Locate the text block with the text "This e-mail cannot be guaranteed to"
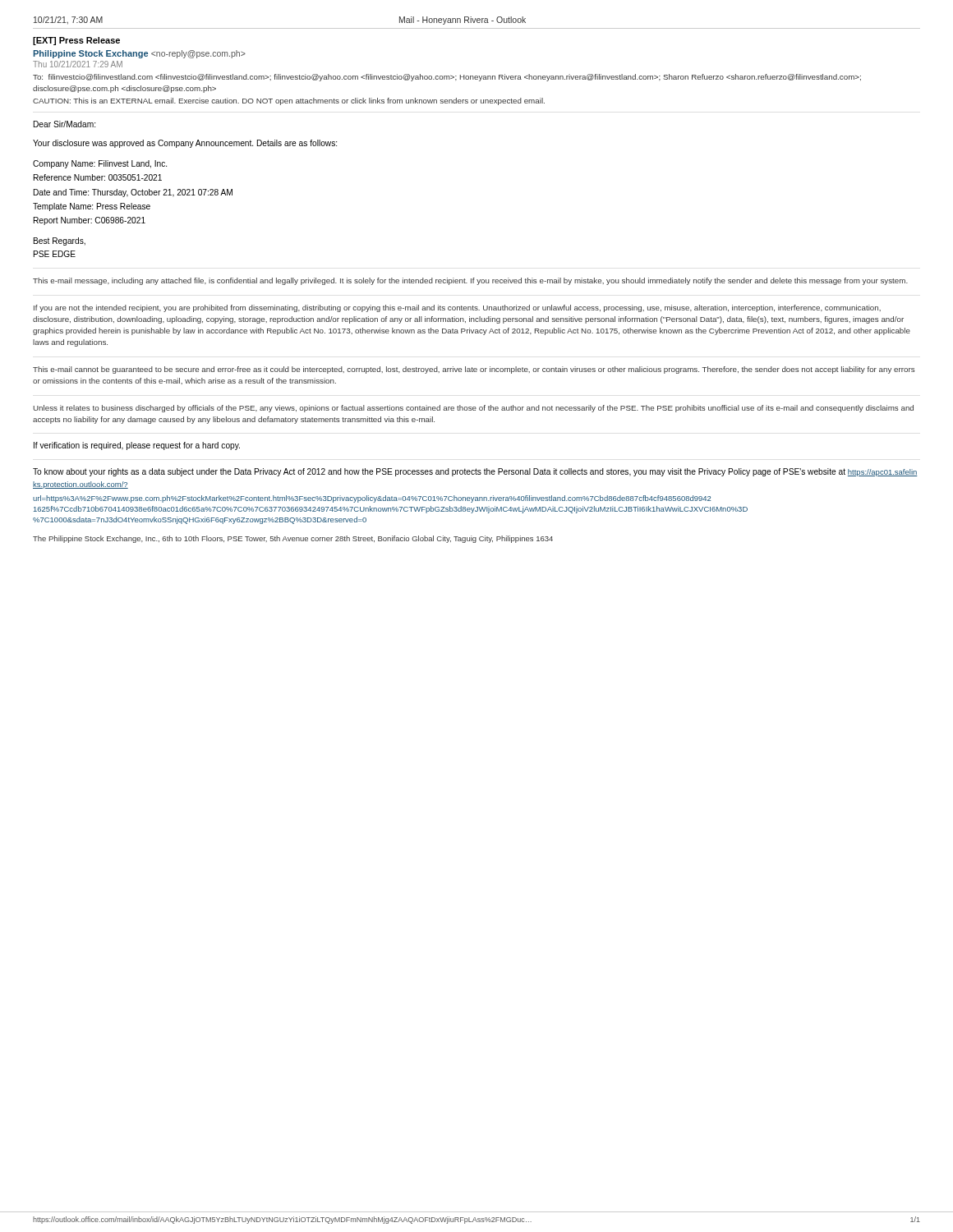This screenshot has width=953, height=1232. click(474, 375)
